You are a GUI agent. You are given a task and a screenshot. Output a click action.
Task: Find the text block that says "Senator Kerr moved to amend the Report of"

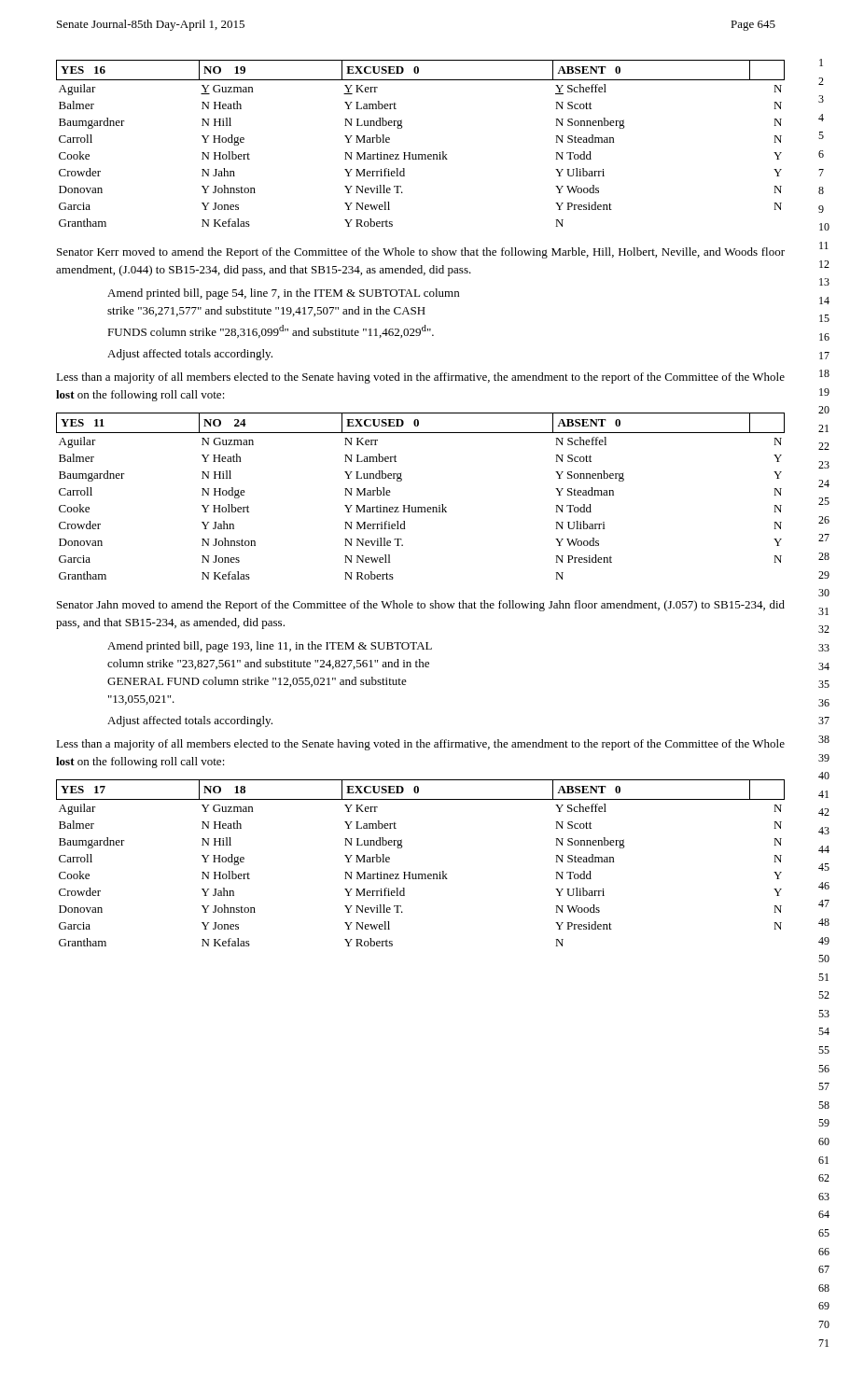[x=420, y=260]
